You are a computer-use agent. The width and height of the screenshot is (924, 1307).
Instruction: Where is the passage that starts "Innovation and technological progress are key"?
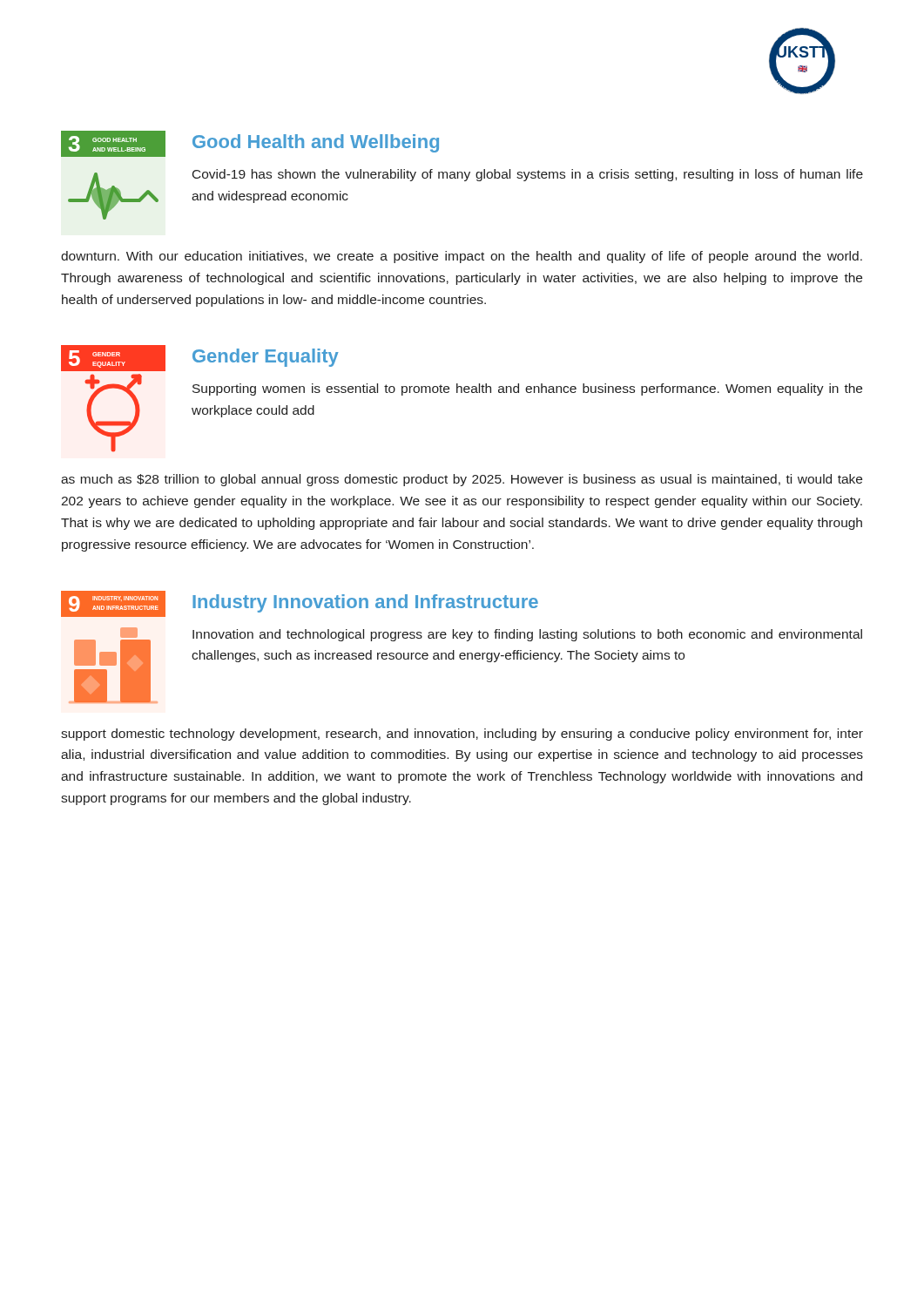[527, 644]
